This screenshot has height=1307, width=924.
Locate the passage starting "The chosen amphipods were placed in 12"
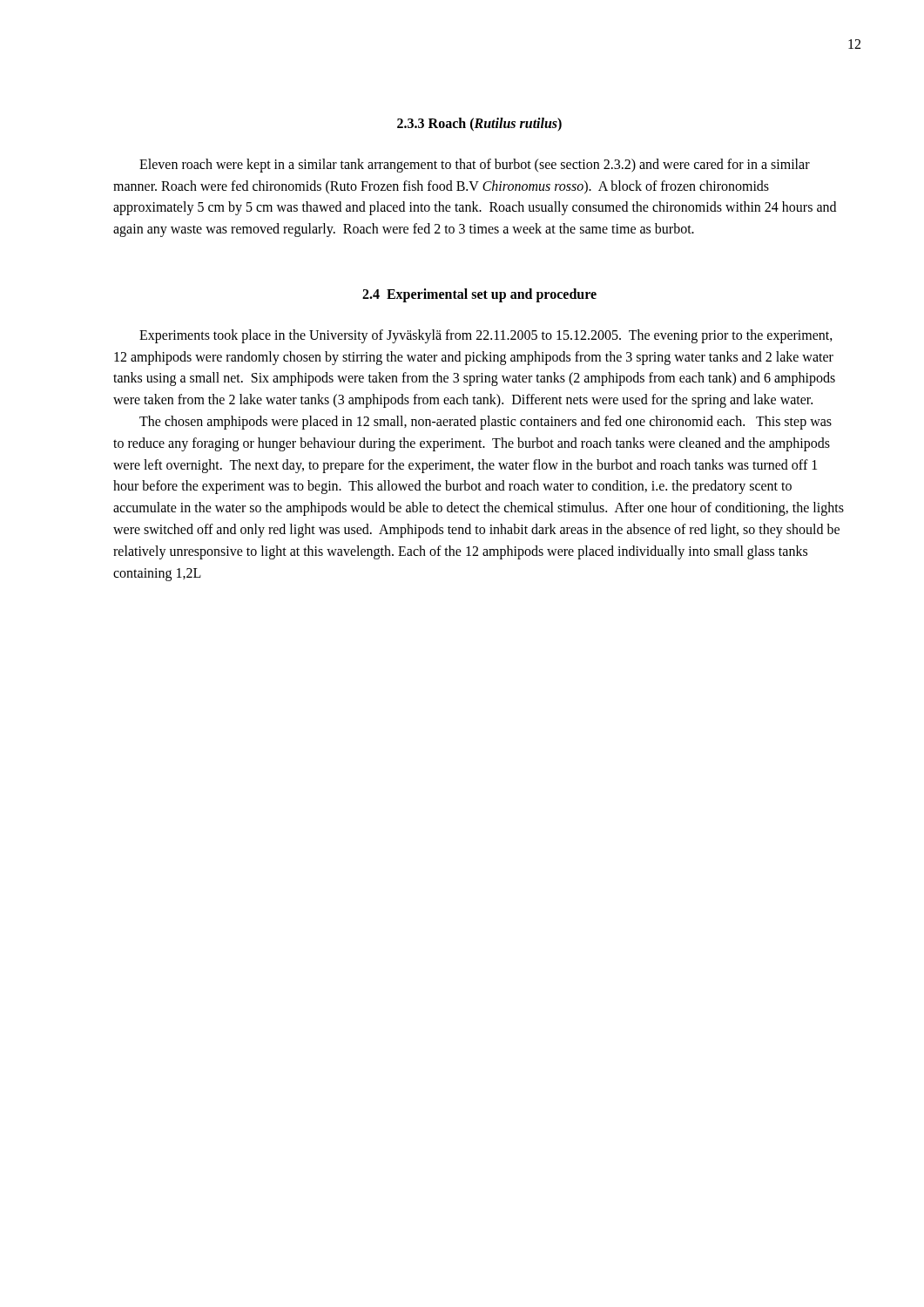[478, 497]
